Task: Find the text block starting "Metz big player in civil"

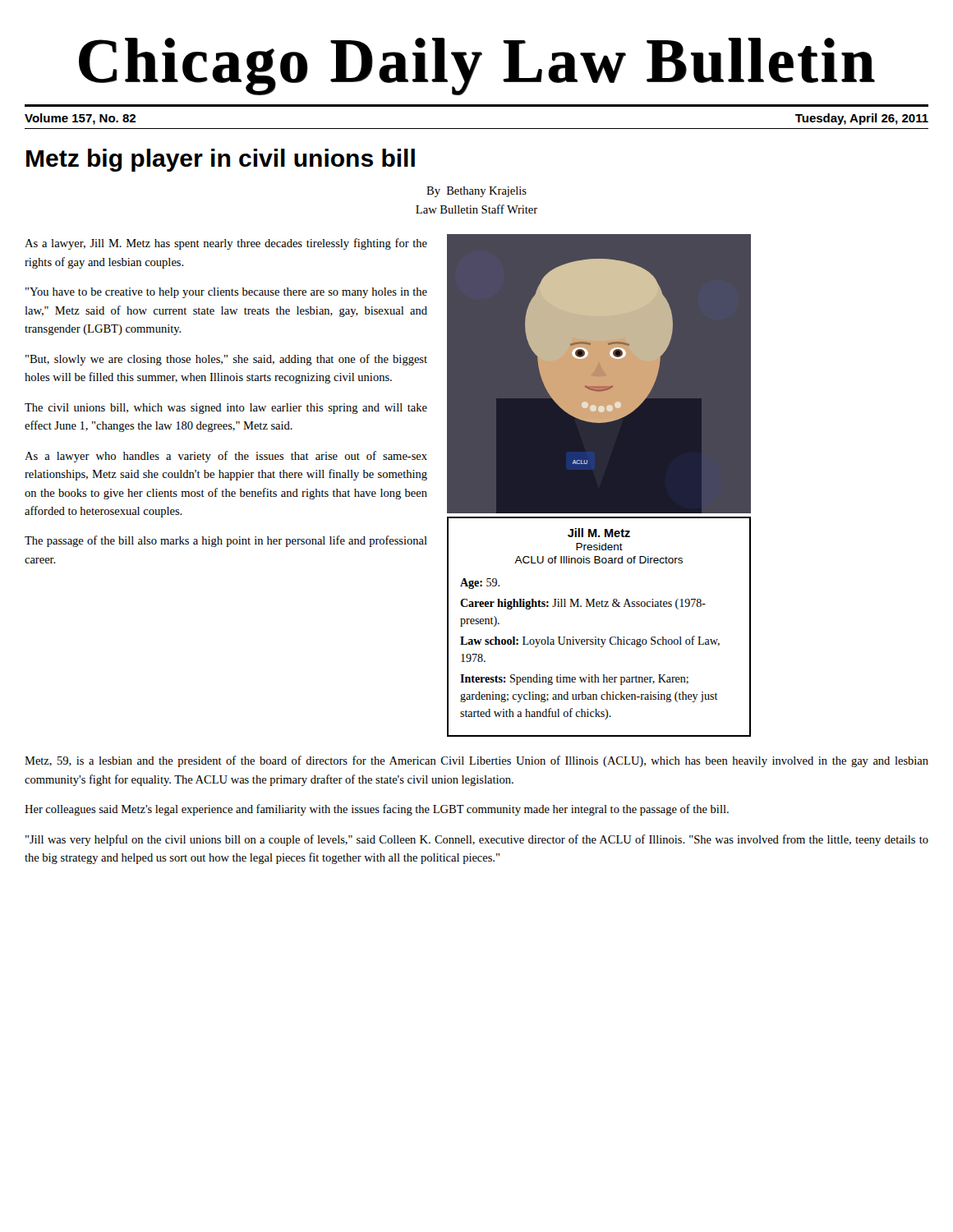Action: pyautogui.click(x=220, y=158)
